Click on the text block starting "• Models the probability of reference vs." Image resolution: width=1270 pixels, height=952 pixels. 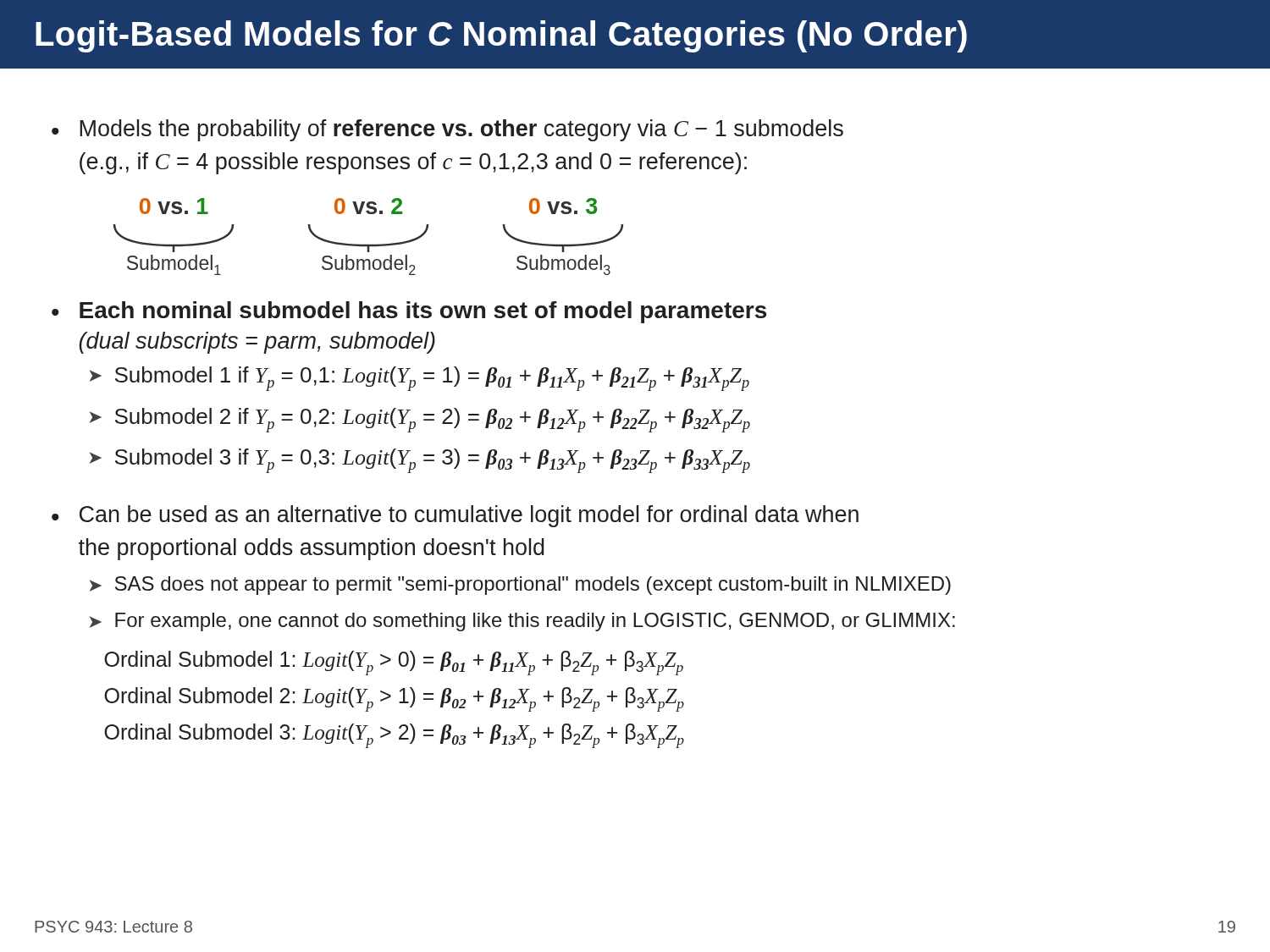click(x=447, y=146)
